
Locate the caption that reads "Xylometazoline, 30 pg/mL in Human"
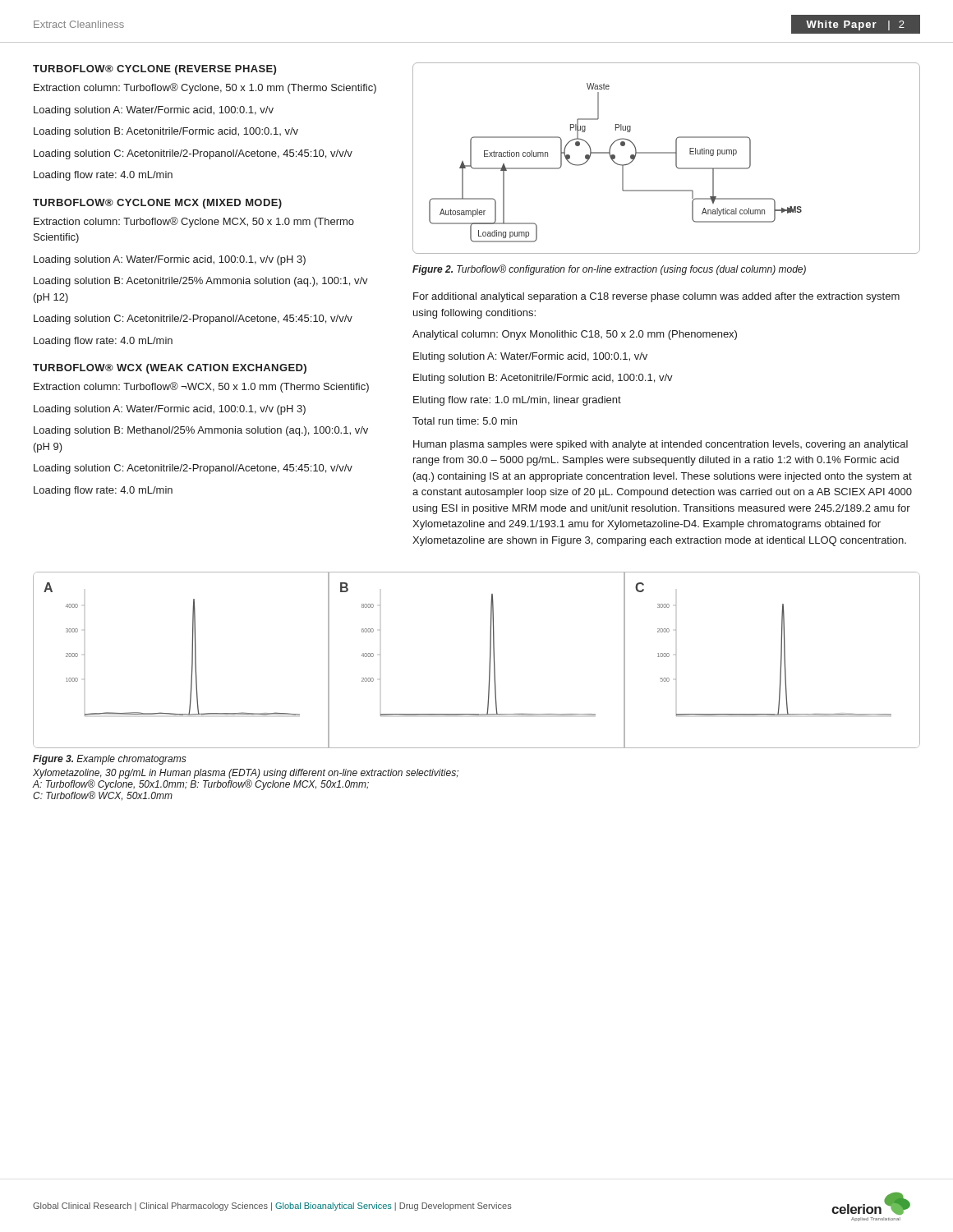(x=246, y=784)
